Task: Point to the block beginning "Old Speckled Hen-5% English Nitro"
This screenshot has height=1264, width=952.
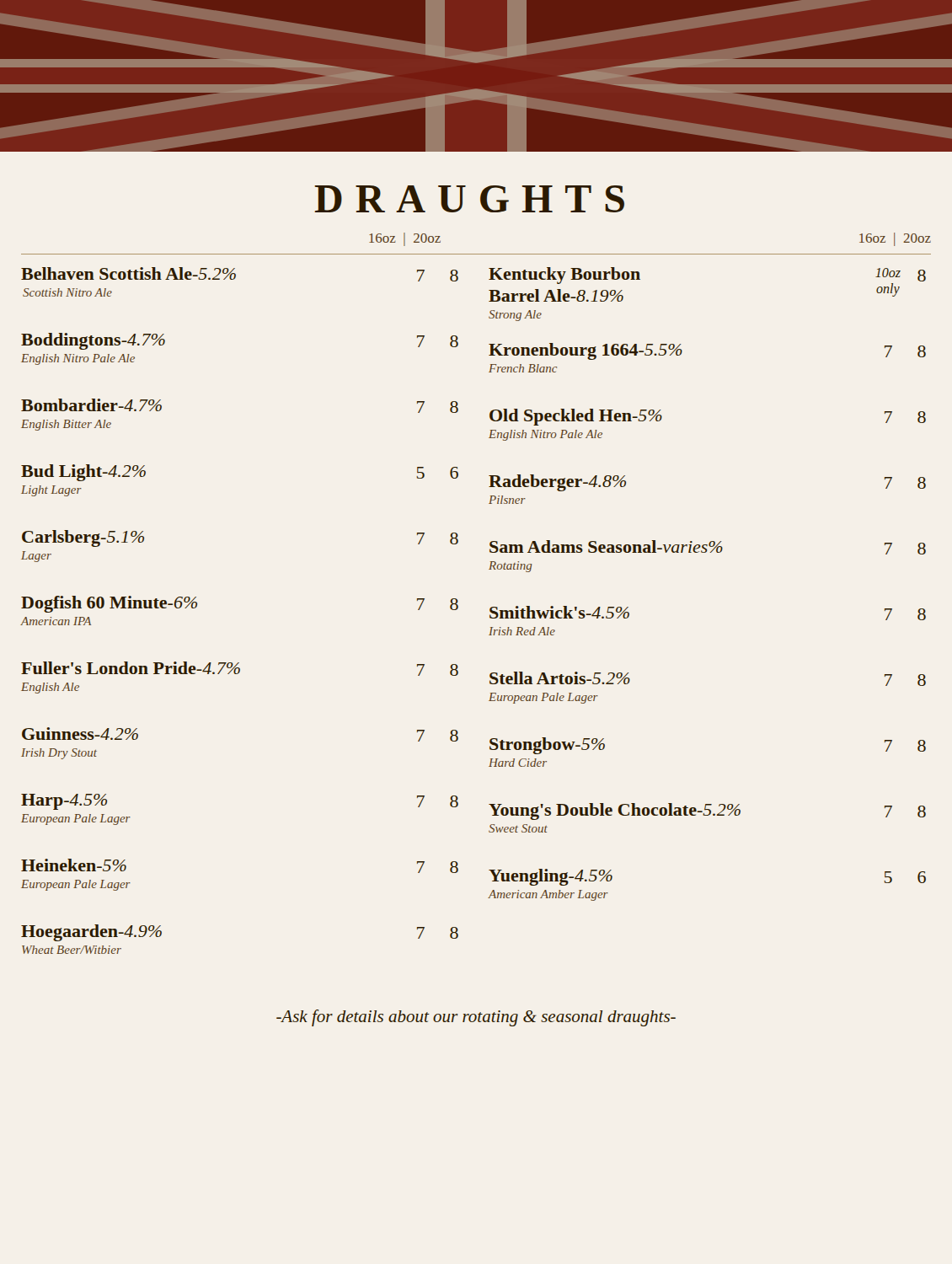Action: [580, 417]
